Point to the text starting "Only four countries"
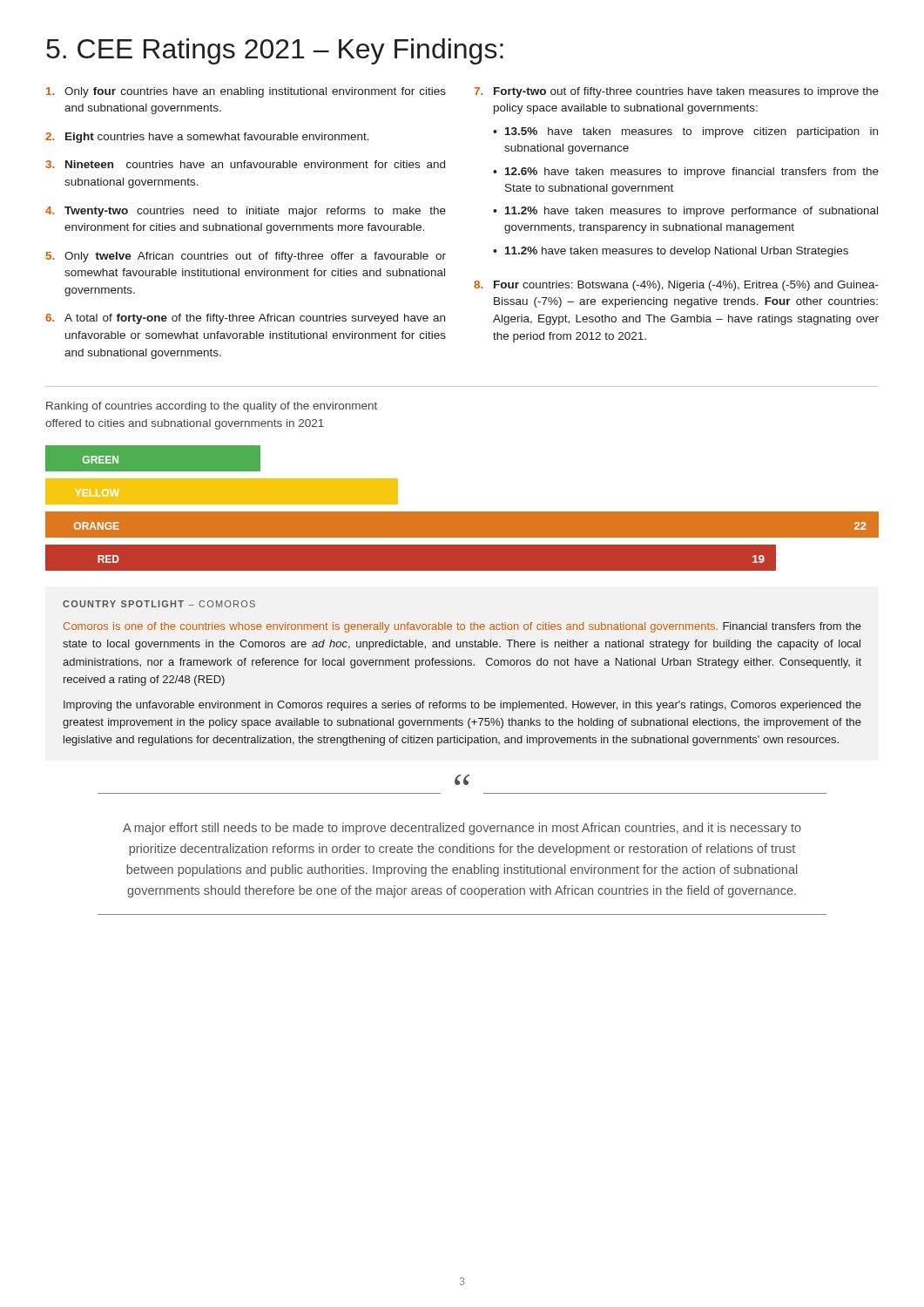 click(246, 100)
